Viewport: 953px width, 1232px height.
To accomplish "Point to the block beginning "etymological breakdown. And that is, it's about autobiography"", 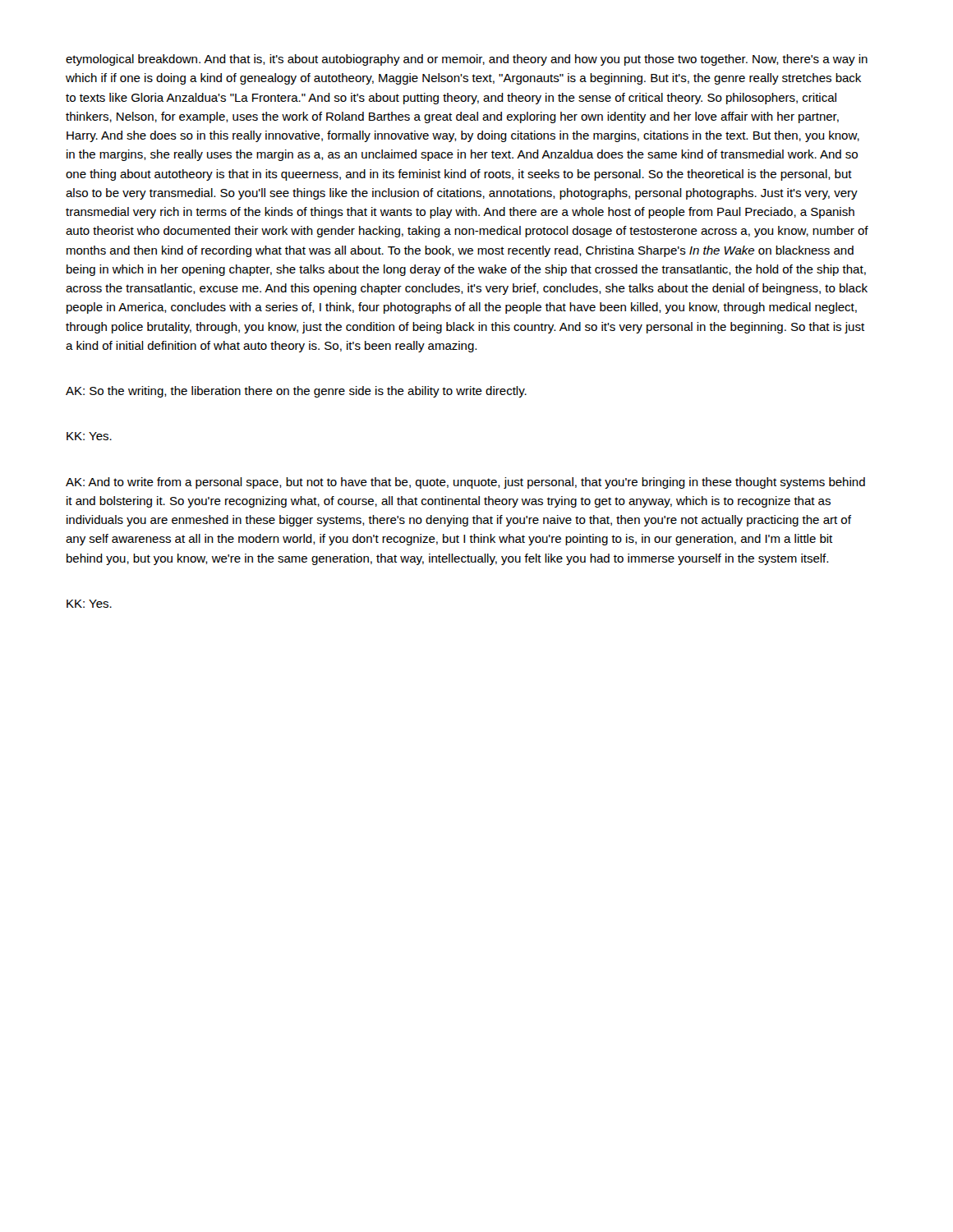I will (x=467, y=202).
